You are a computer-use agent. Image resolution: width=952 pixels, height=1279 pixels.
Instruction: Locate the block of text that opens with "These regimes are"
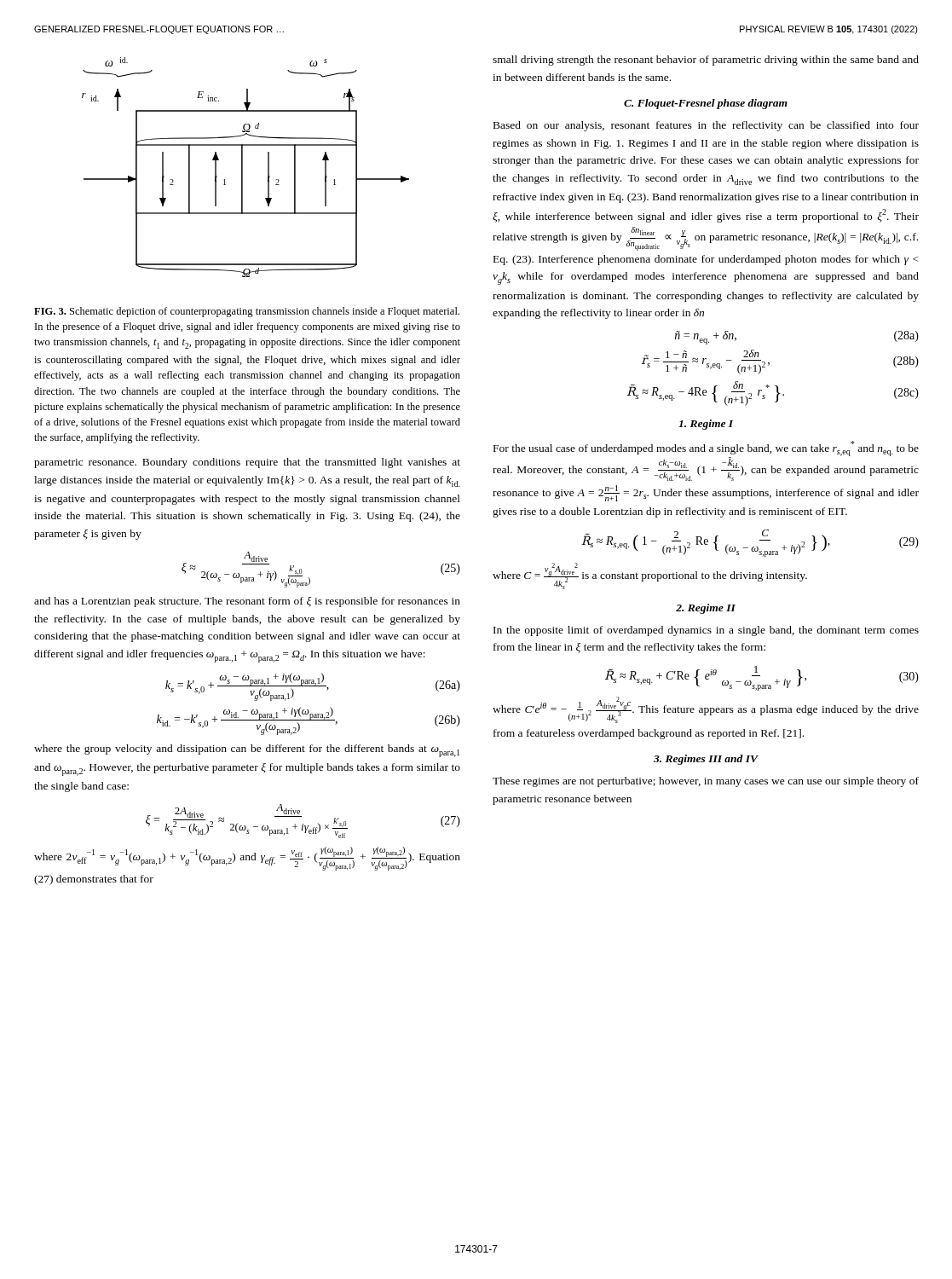click(706, 790)
